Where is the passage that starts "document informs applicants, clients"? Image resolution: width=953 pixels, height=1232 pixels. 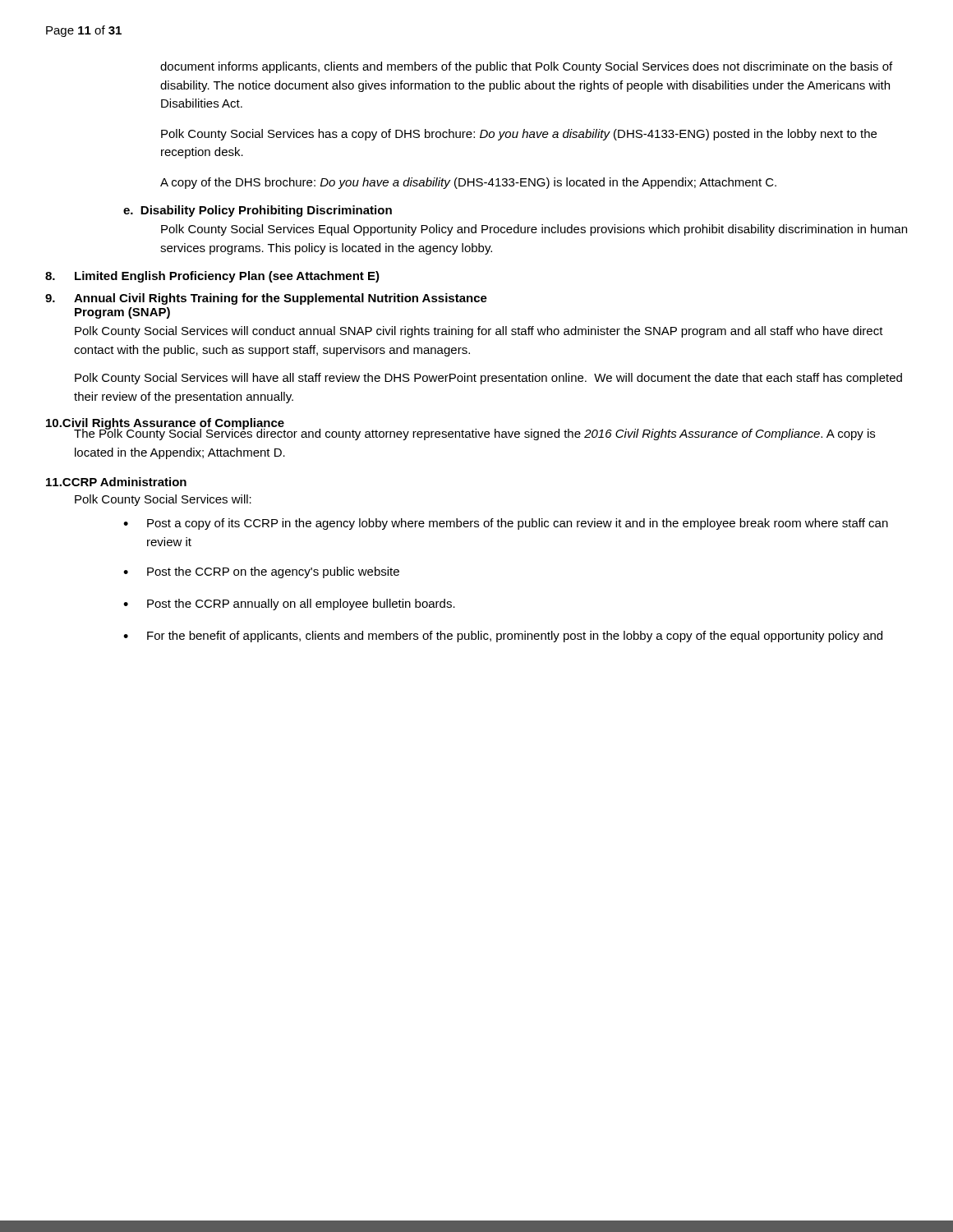point(526,85)
